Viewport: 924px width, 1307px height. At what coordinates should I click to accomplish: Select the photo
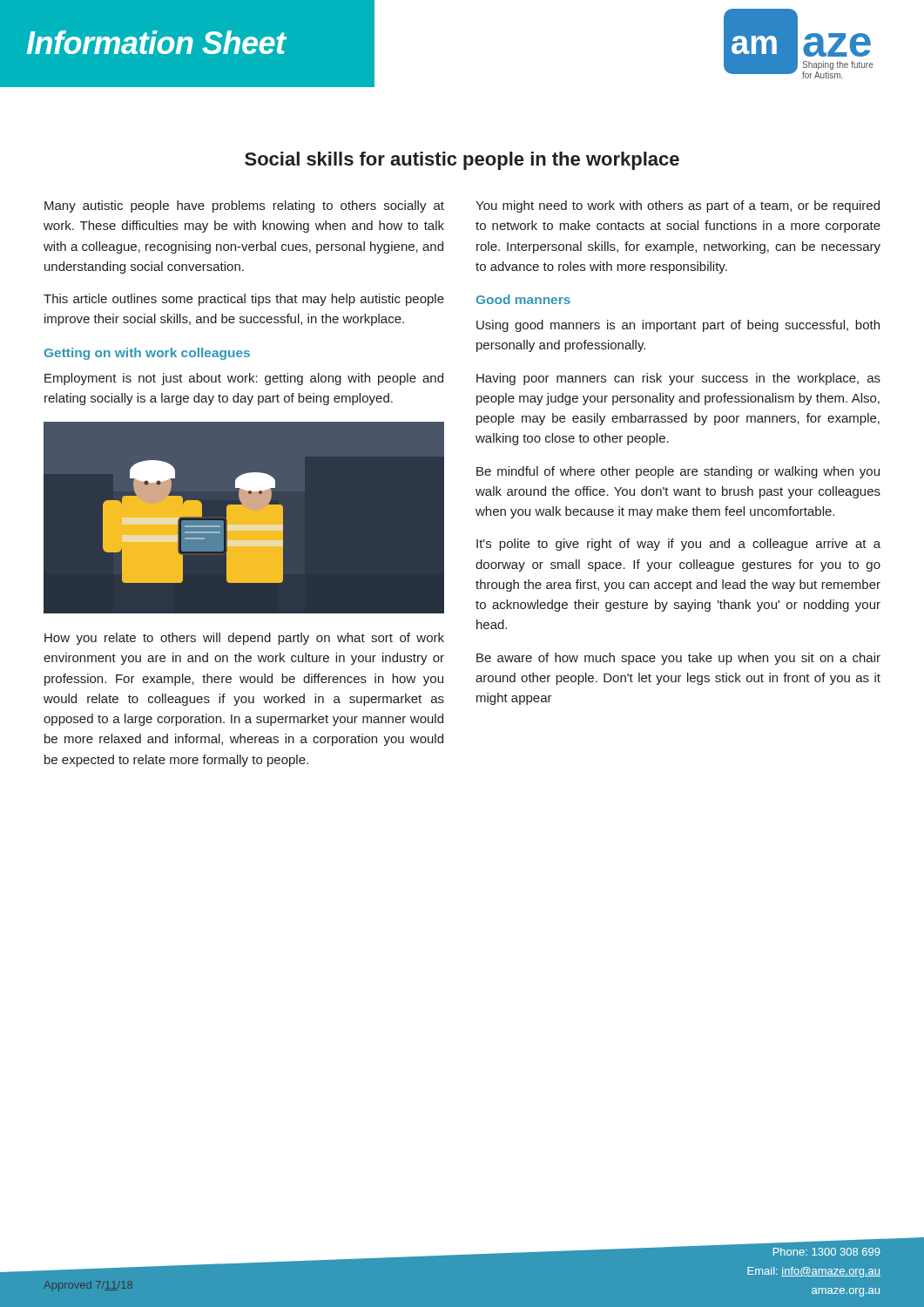[244, 518]
